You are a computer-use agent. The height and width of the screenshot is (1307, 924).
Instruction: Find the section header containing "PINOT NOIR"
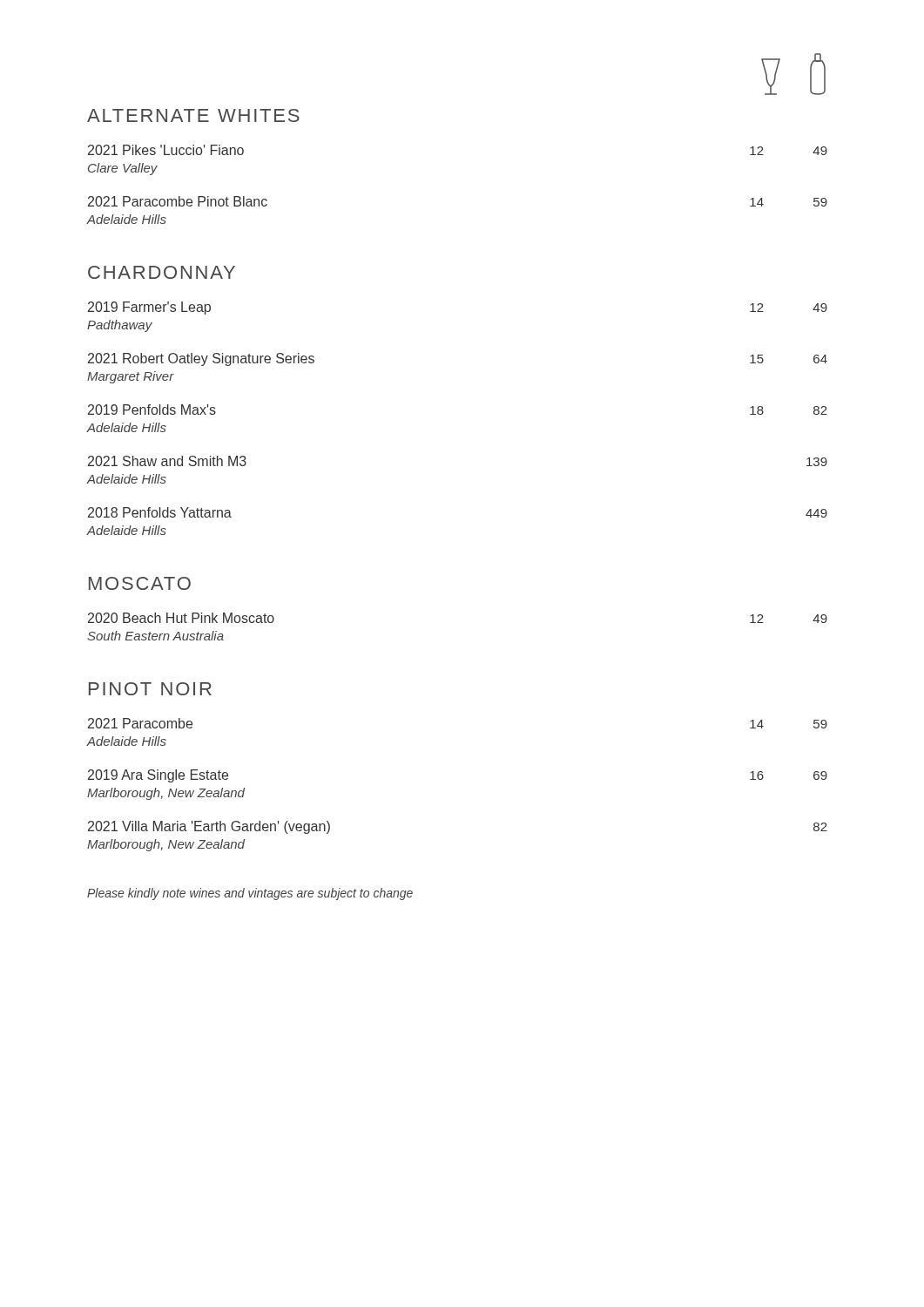150,689
